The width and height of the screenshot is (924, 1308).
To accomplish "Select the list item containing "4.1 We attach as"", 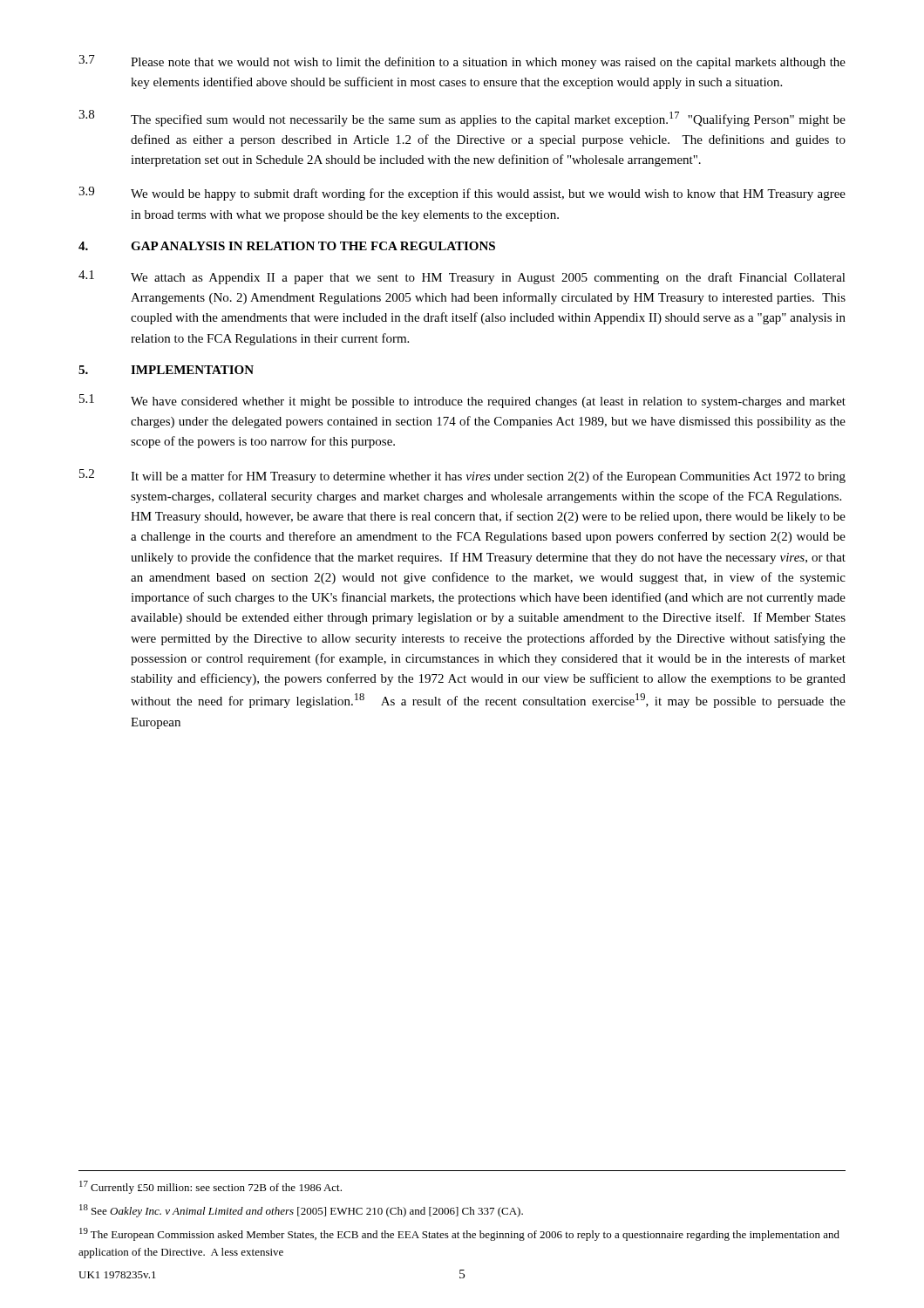I will point(462,308).
